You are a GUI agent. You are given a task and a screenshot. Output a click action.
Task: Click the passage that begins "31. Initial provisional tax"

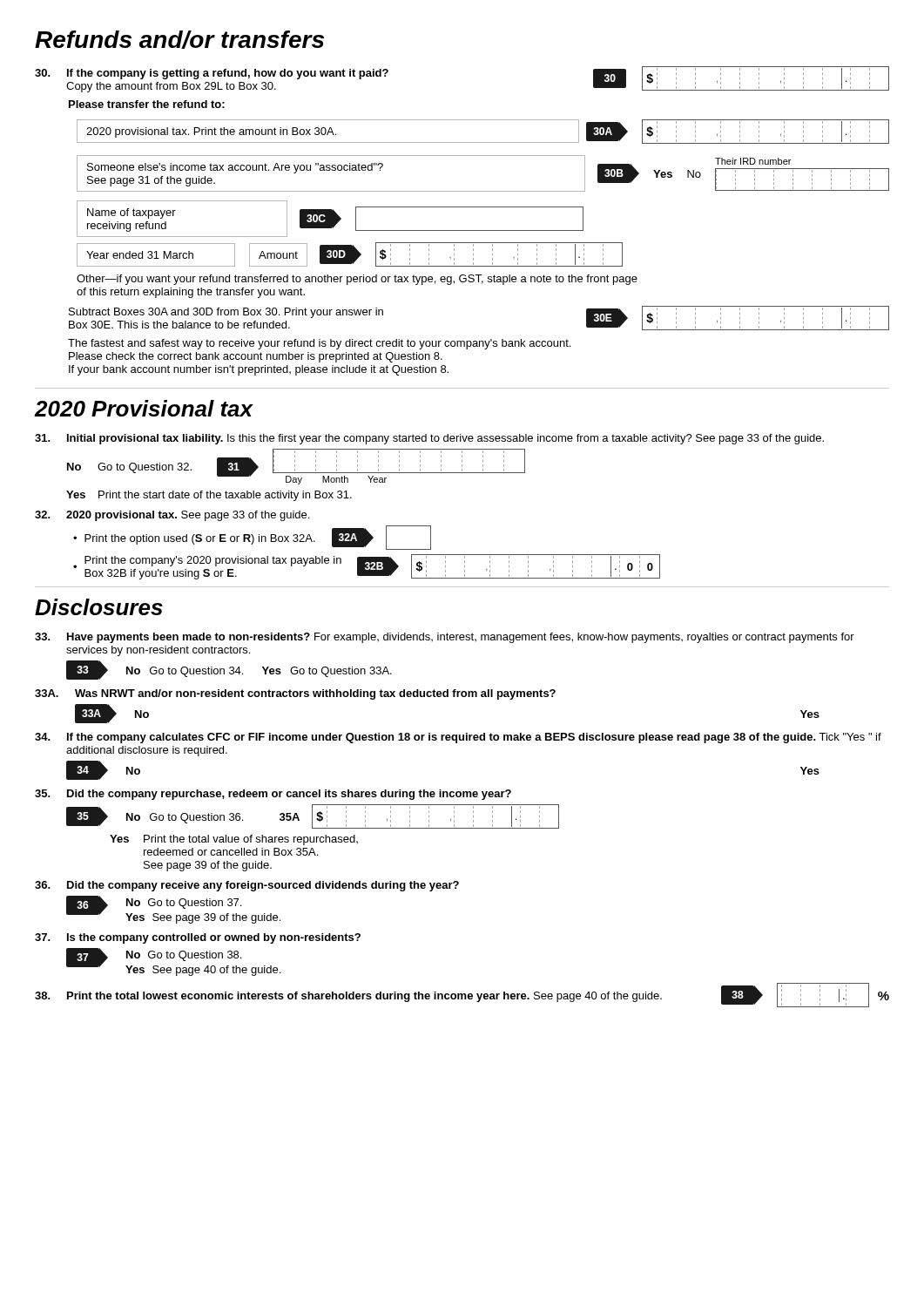(x=462, y=466)
